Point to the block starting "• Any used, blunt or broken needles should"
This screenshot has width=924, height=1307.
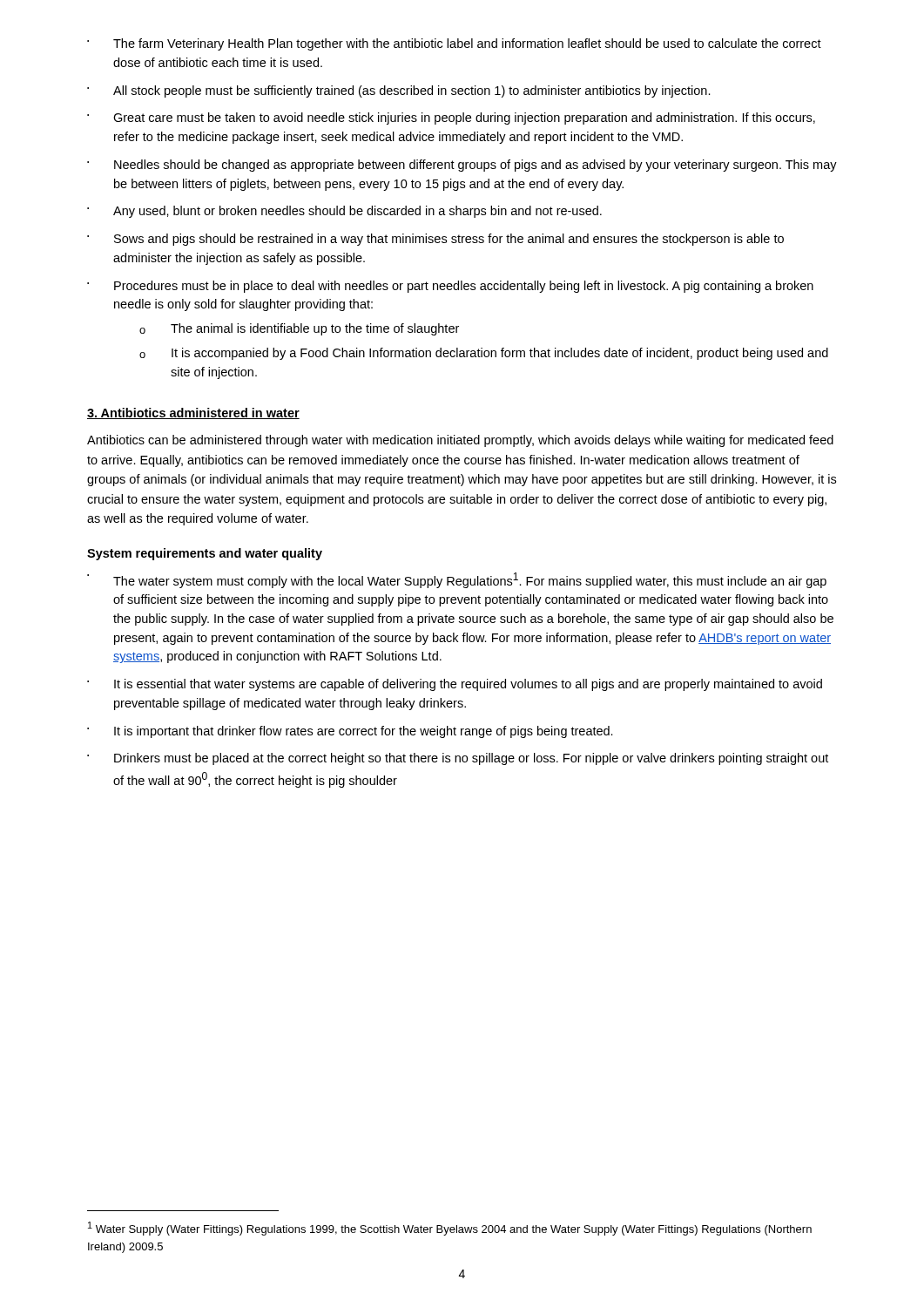(x=345, y=212)
